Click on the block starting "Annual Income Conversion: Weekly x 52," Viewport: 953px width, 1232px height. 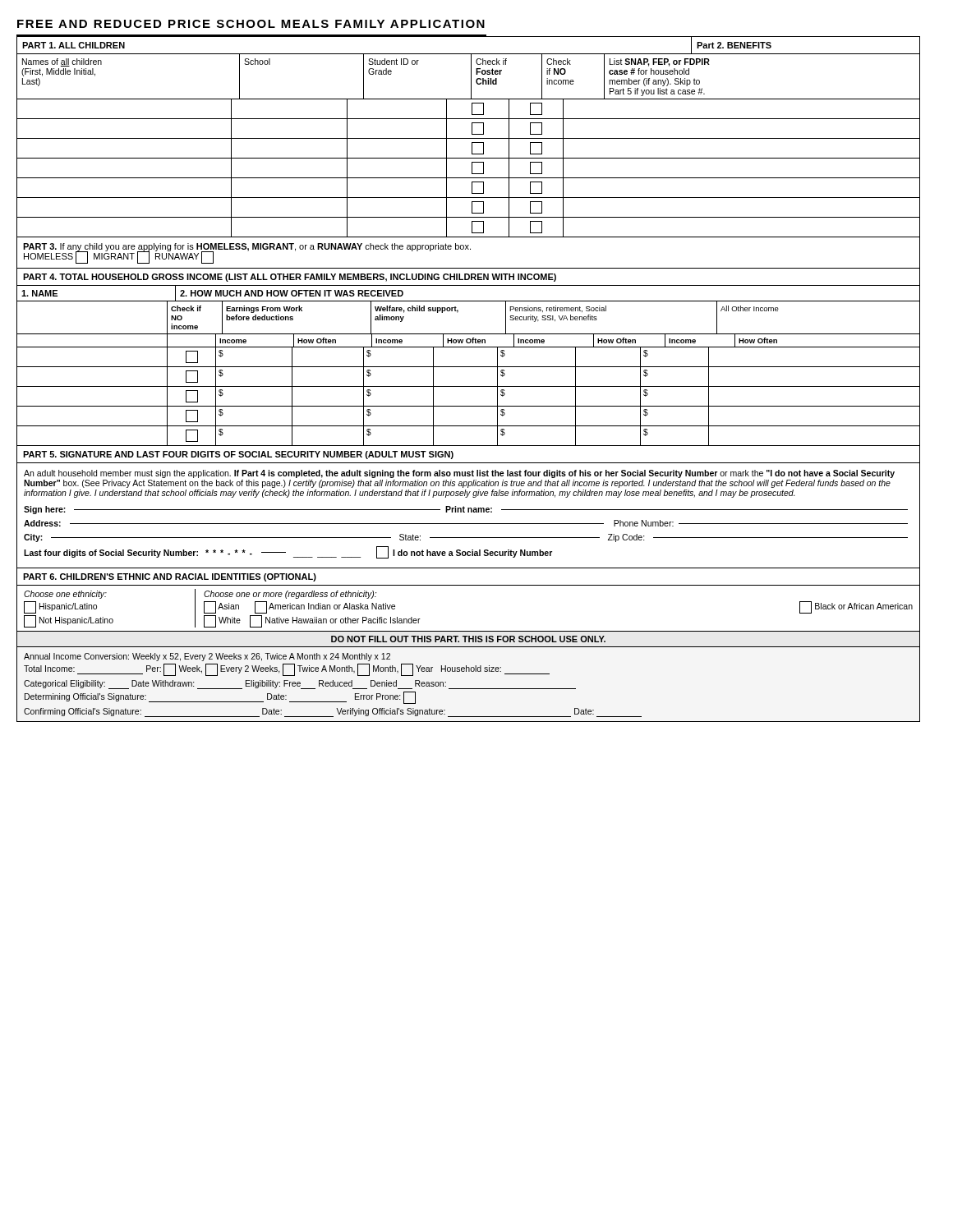point(468,684)
